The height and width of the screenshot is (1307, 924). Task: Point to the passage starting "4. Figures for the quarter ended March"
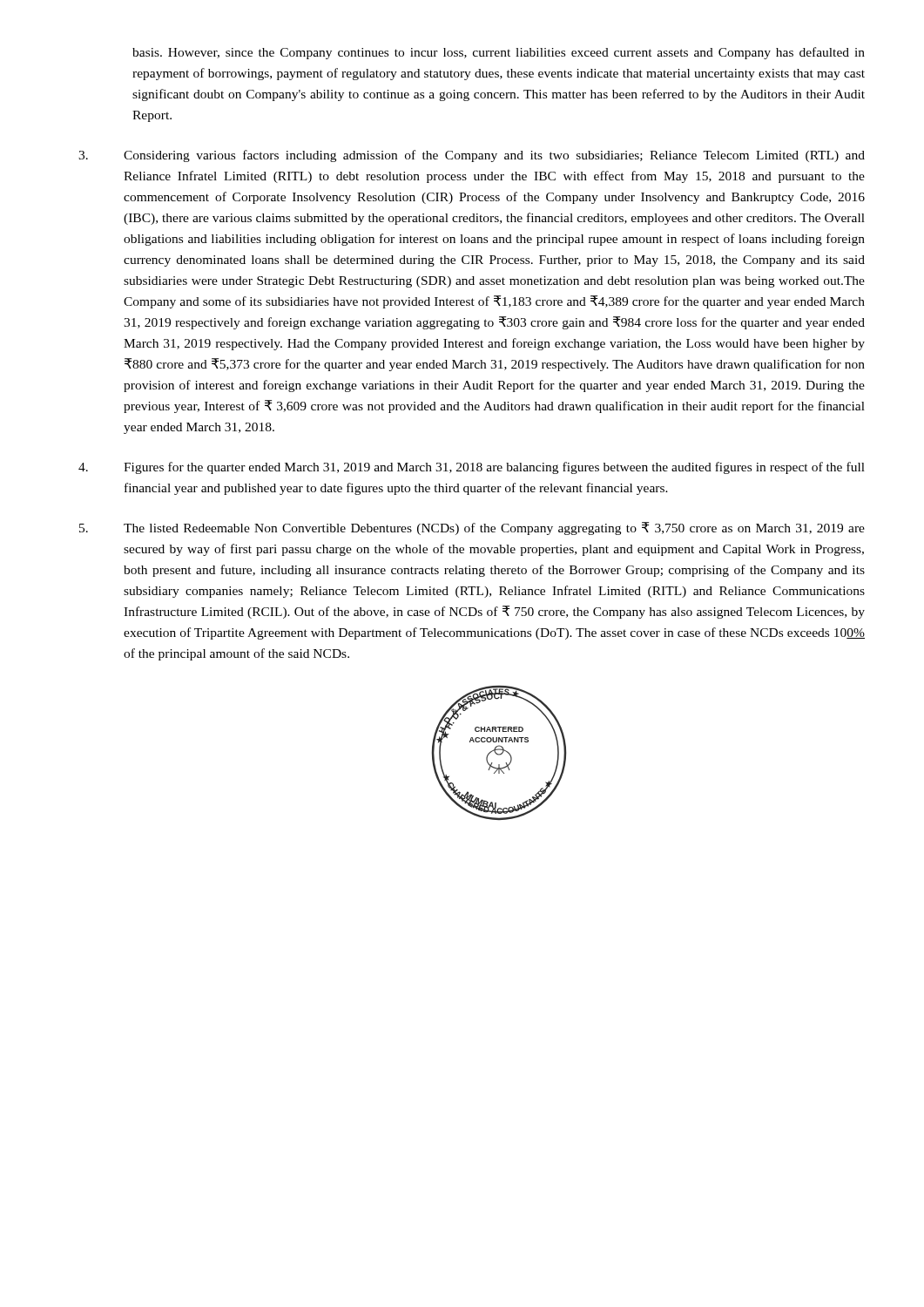pos(472,478)
